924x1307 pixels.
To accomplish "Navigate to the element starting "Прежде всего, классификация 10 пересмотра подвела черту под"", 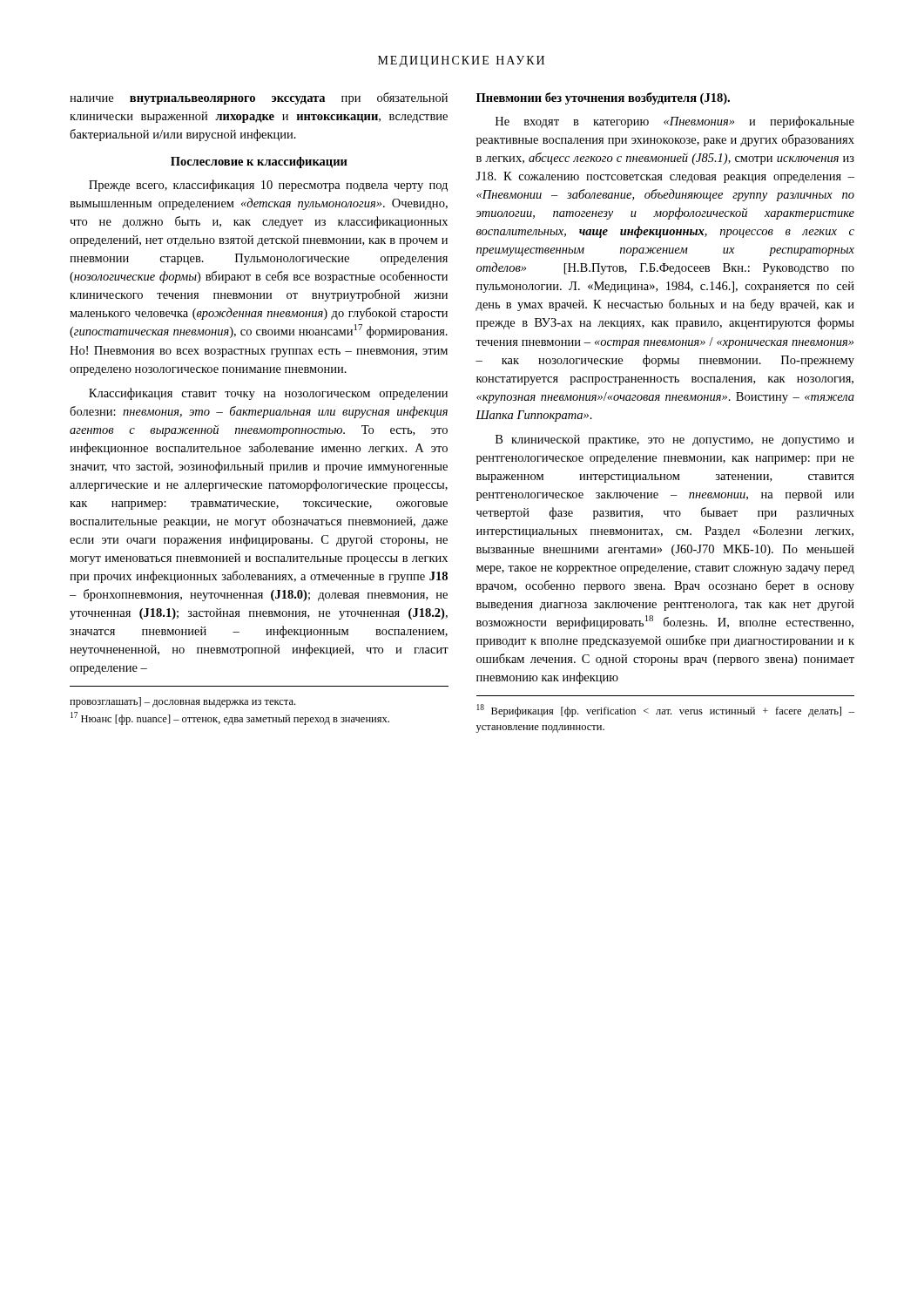I will (x=259, y=277).
